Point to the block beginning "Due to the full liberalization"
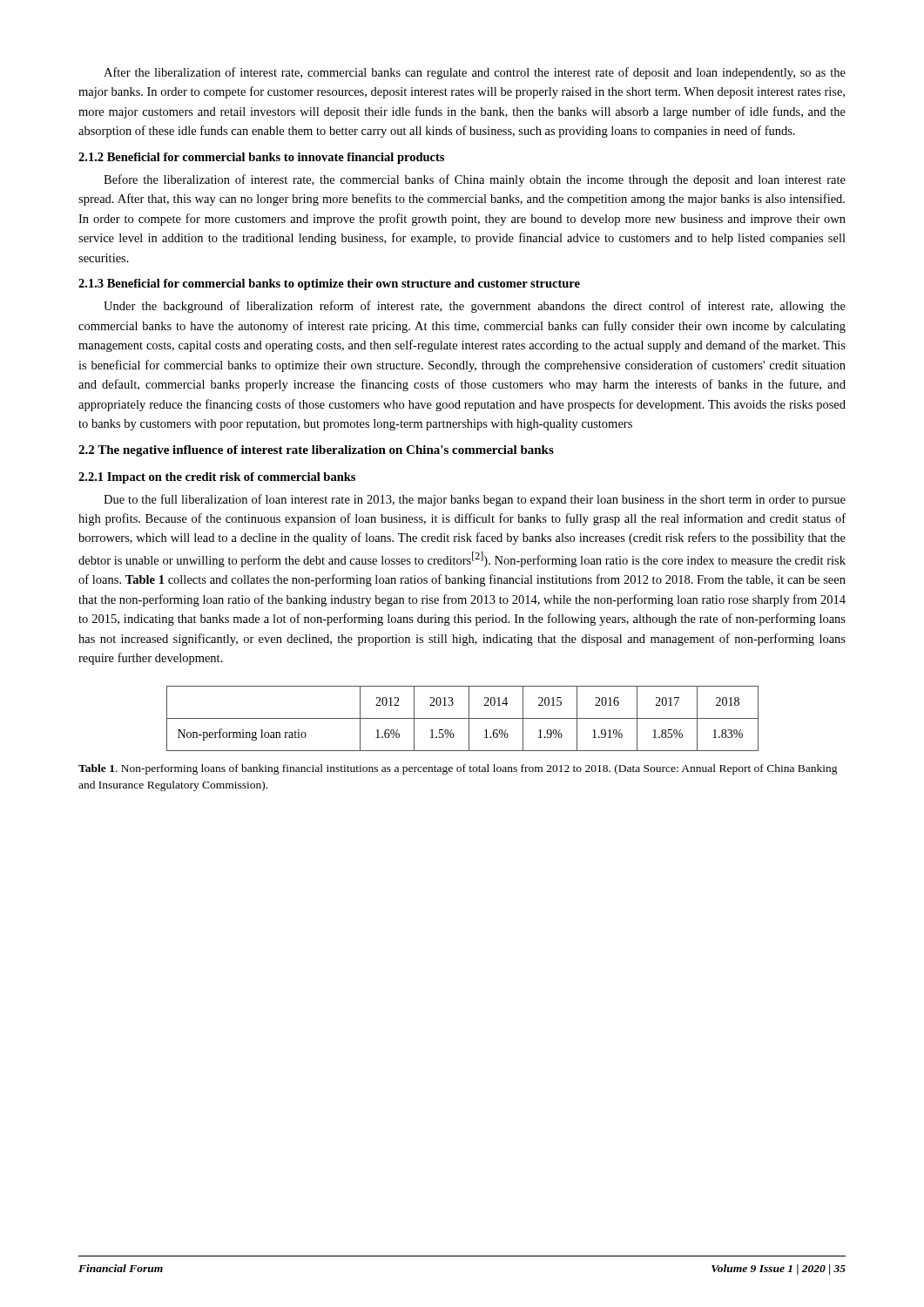 point(462,579)
